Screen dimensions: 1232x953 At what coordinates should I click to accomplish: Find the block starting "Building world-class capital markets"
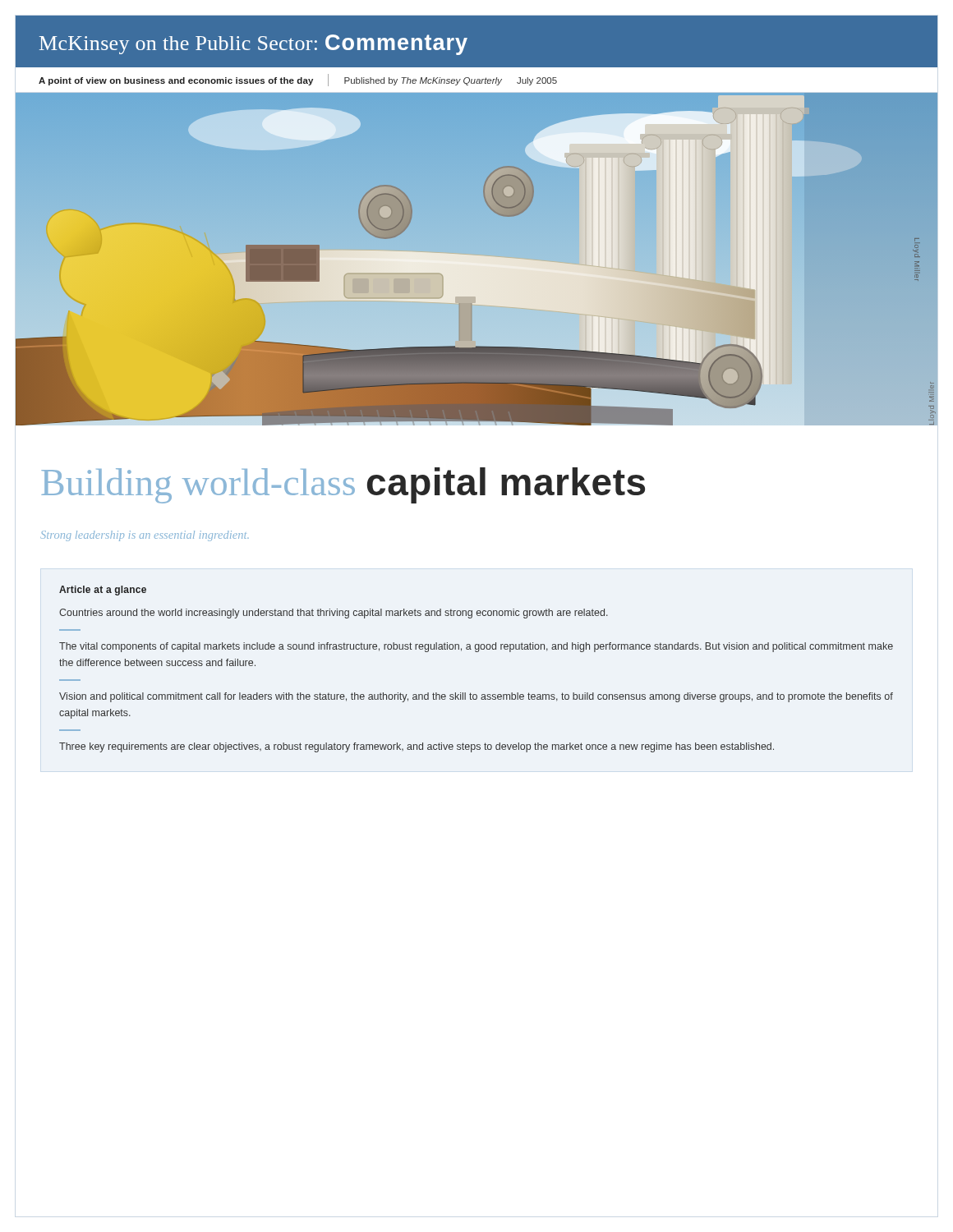click(x=344, y=482)
